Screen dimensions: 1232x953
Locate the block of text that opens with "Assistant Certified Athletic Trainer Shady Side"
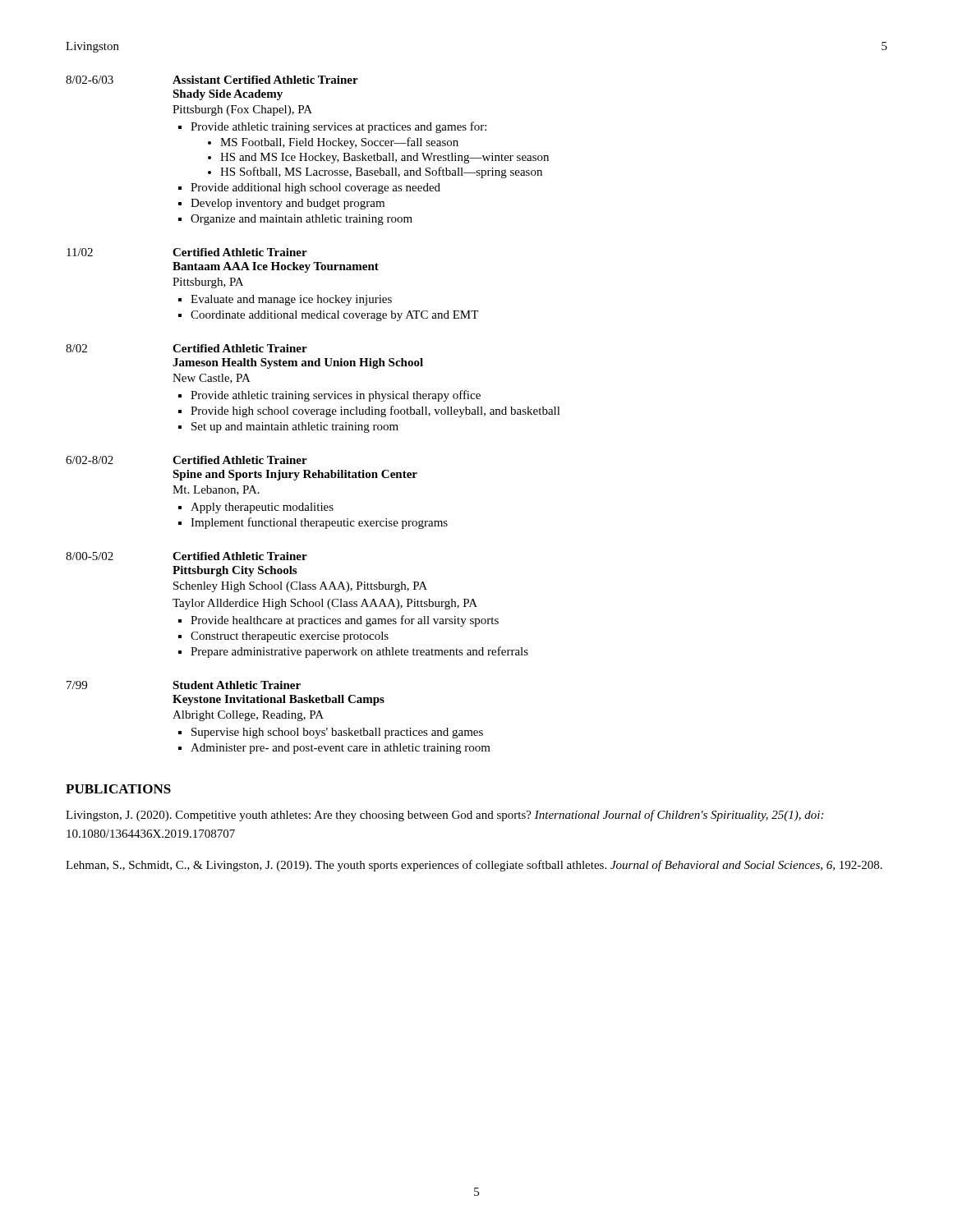point(530,149)
